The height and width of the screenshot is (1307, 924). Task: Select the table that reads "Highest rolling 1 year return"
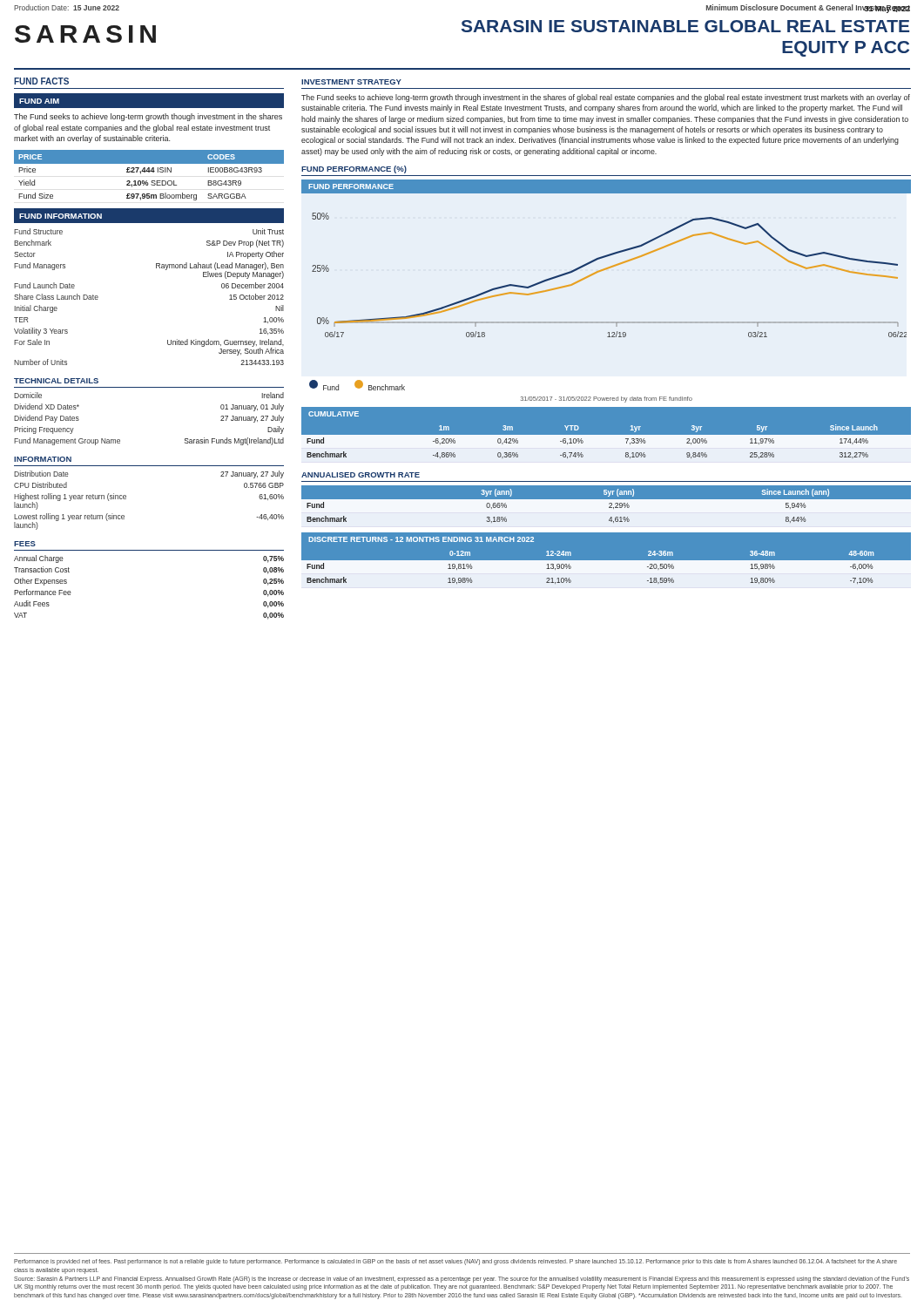pyautogui.click(x=149, y=500)
